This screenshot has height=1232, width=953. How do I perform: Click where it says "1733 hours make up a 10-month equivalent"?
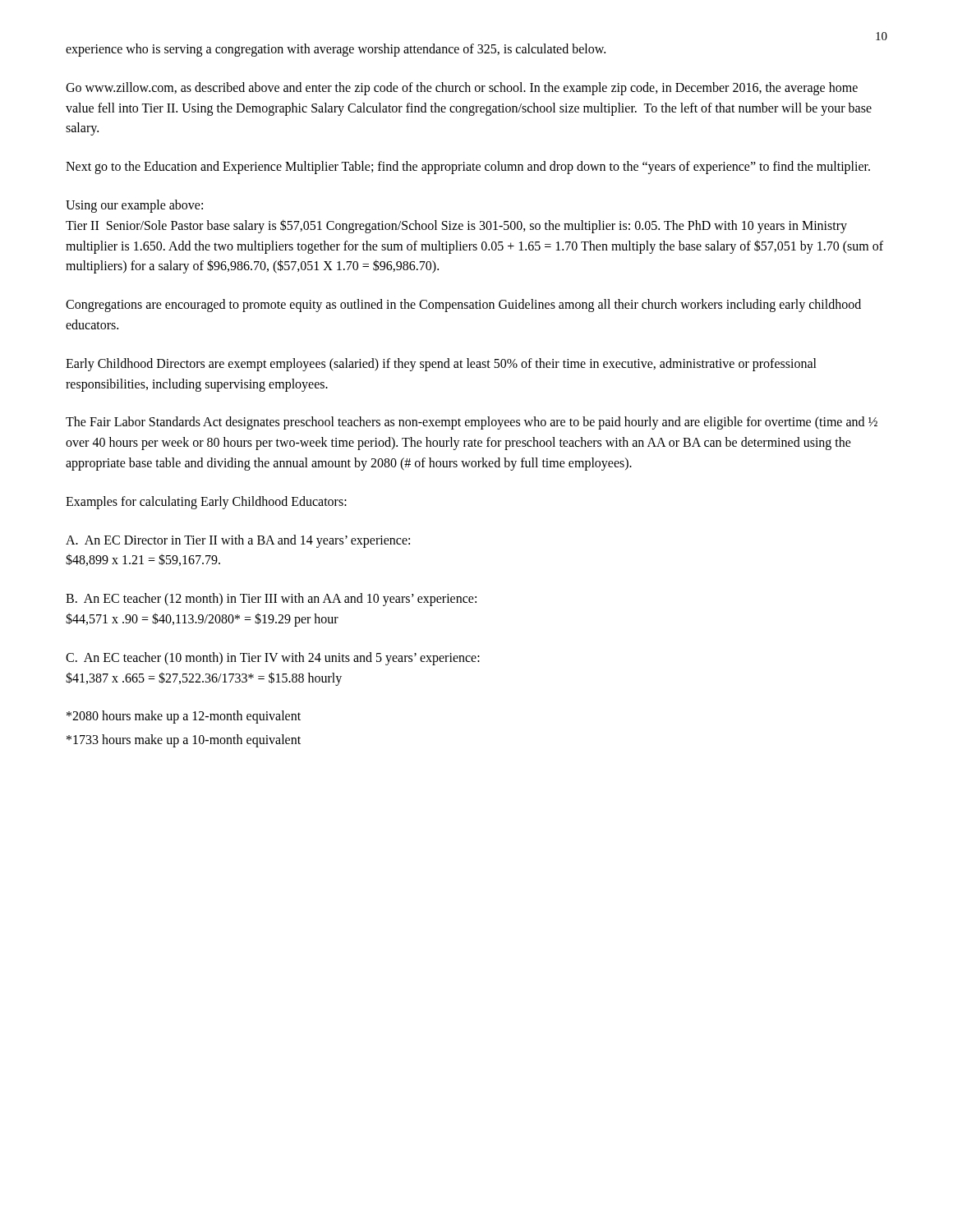(x=183, y=740)
